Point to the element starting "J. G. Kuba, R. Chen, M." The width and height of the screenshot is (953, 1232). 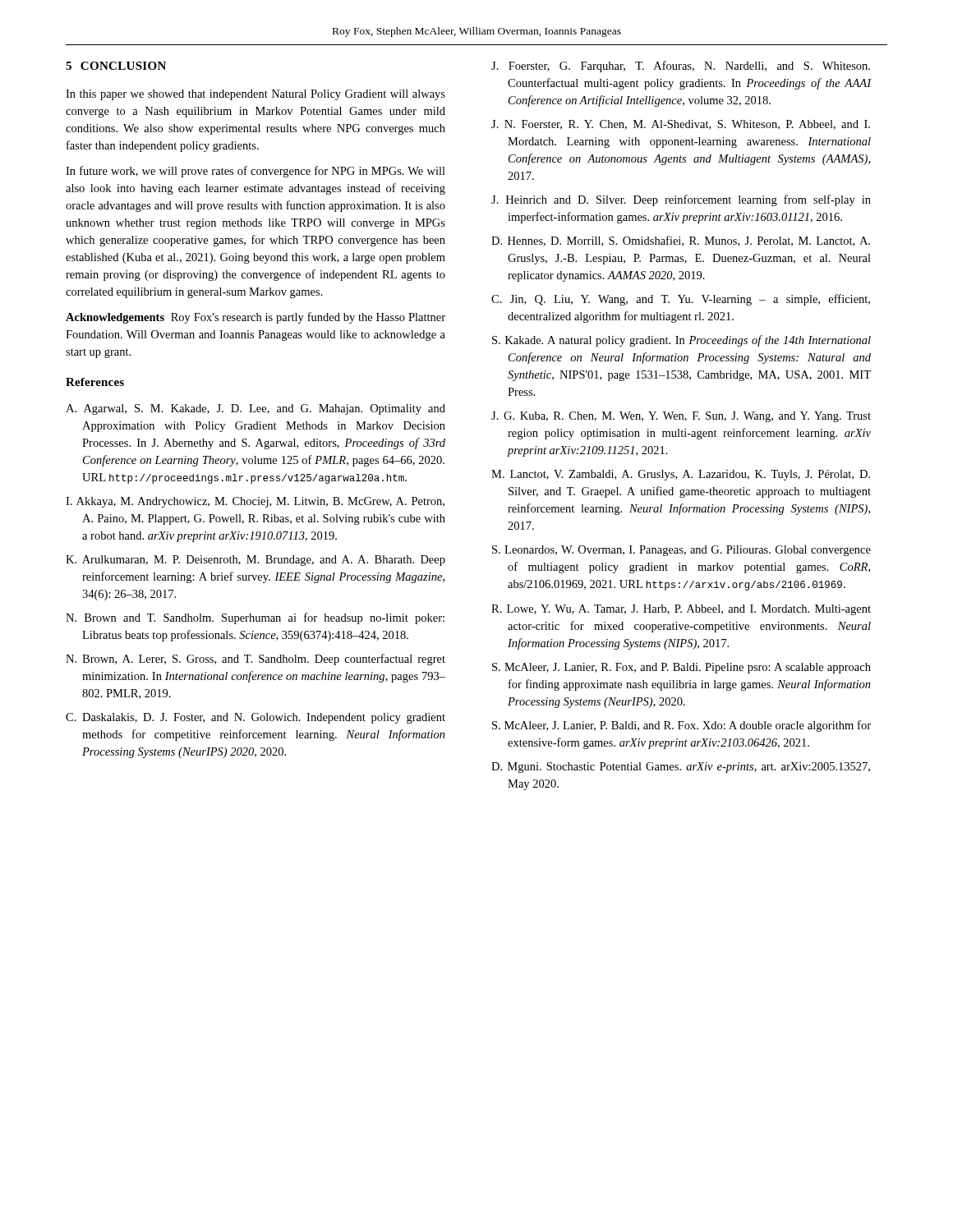[681, 433]
